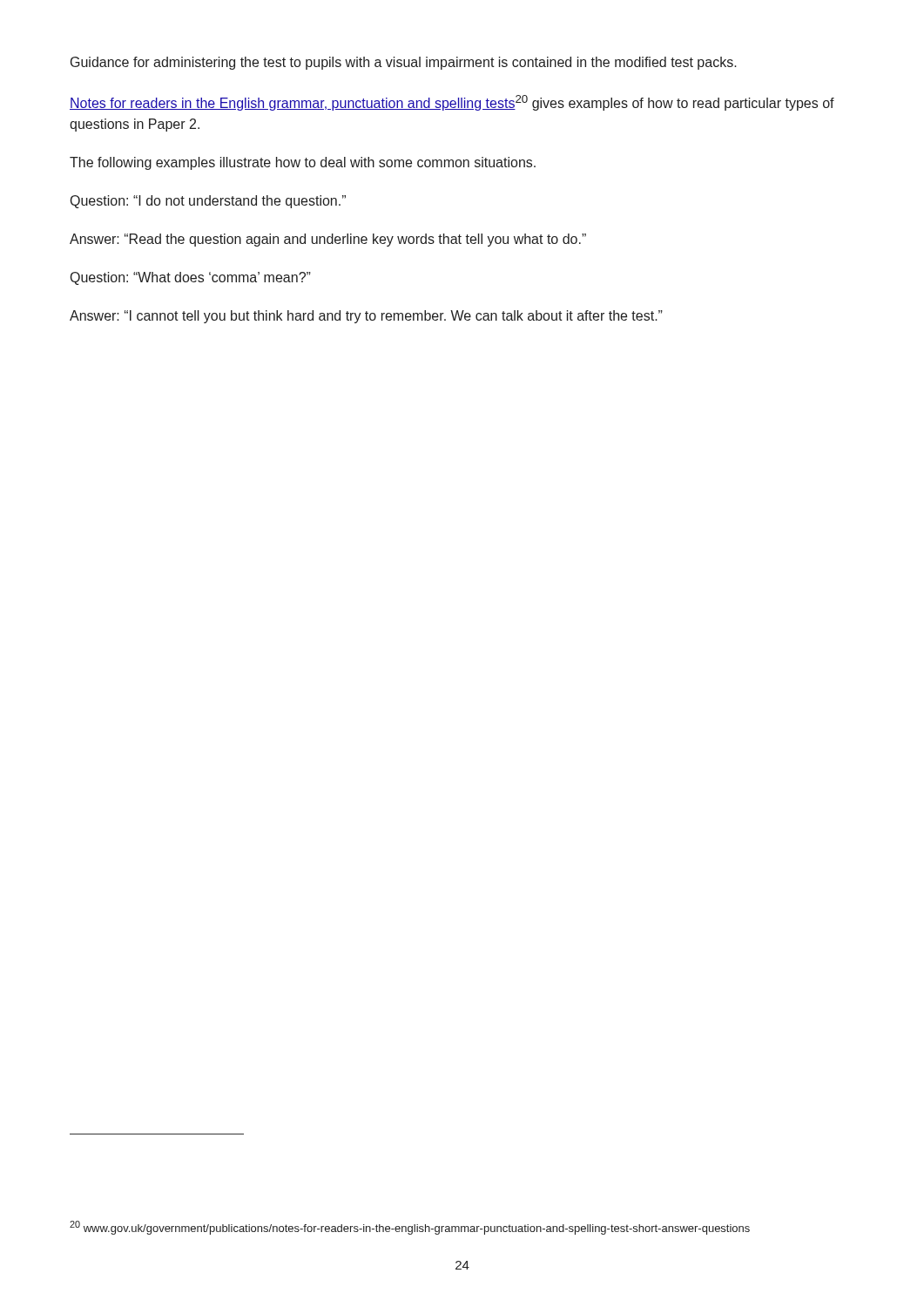Where is the passage that starts "Question: “I do"?
Image resolution: width=924 pixels, height=1307 pixels.
[x=208, y=201]
